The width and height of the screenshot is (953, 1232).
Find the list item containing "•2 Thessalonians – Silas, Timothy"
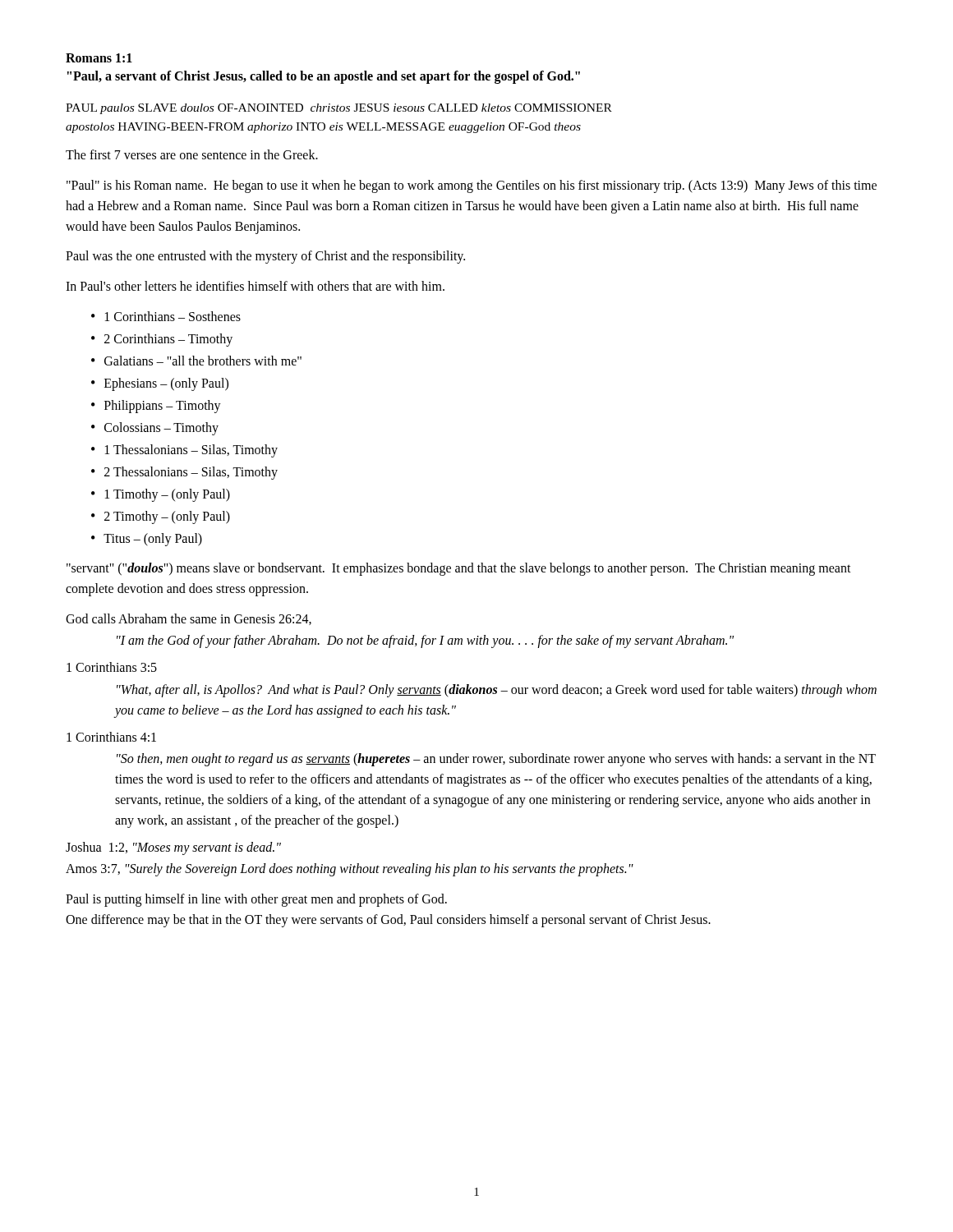point(184,472)
